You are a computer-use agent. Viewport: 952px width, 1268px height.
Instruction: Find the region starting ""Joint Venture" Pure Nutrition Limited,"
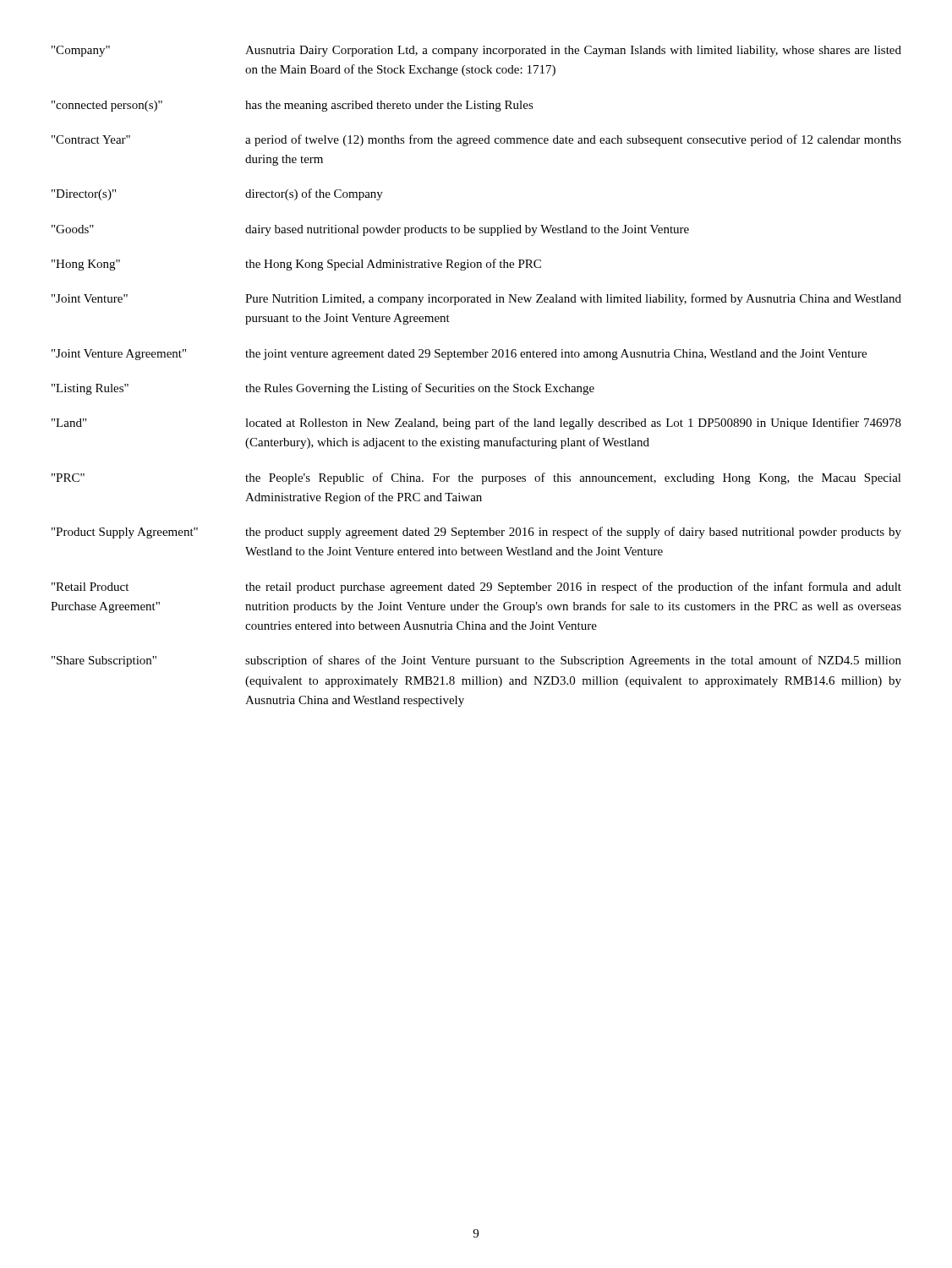476,309
